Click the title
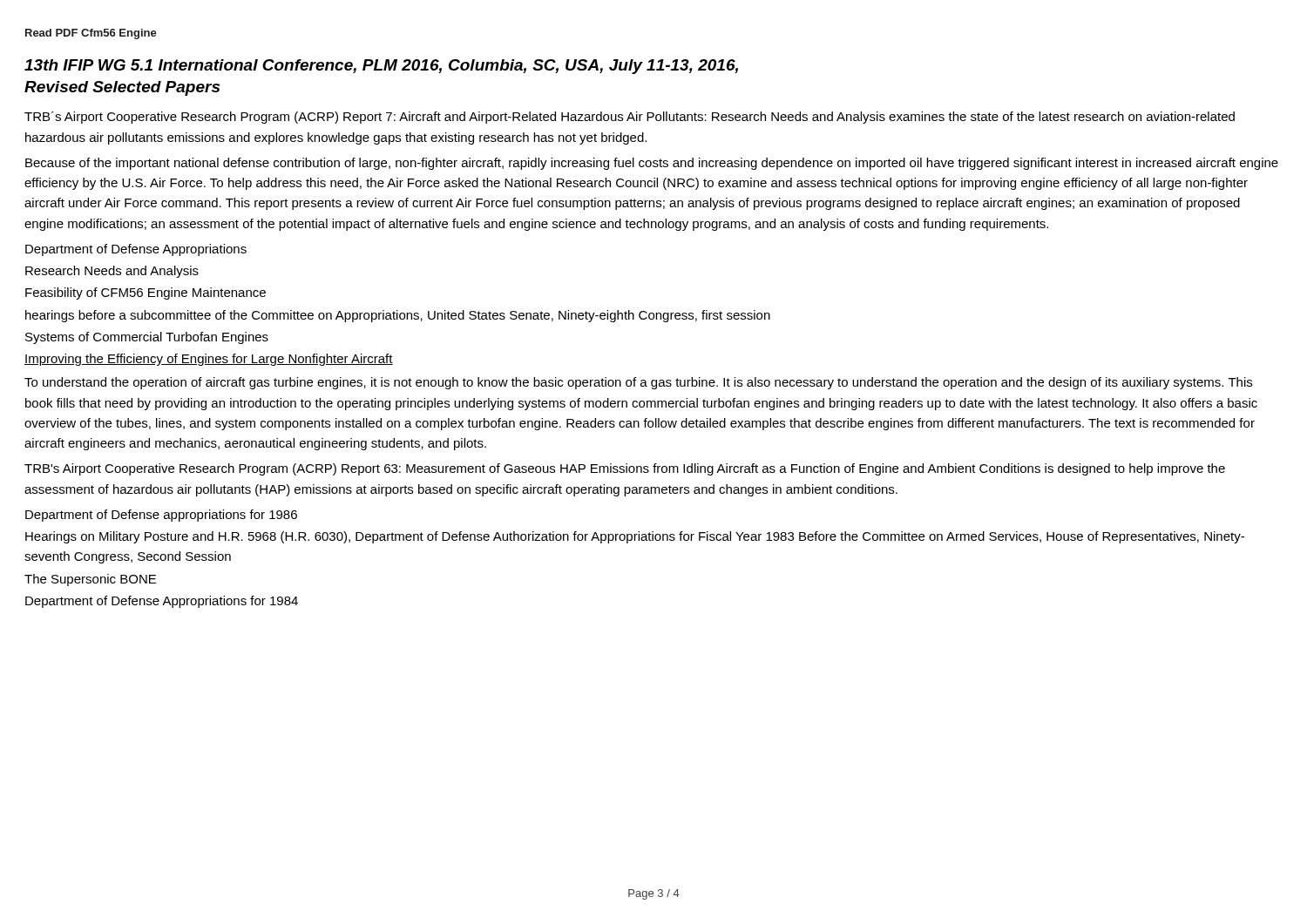Viewport: 1307px width, 924px height. tap(382, 76)
